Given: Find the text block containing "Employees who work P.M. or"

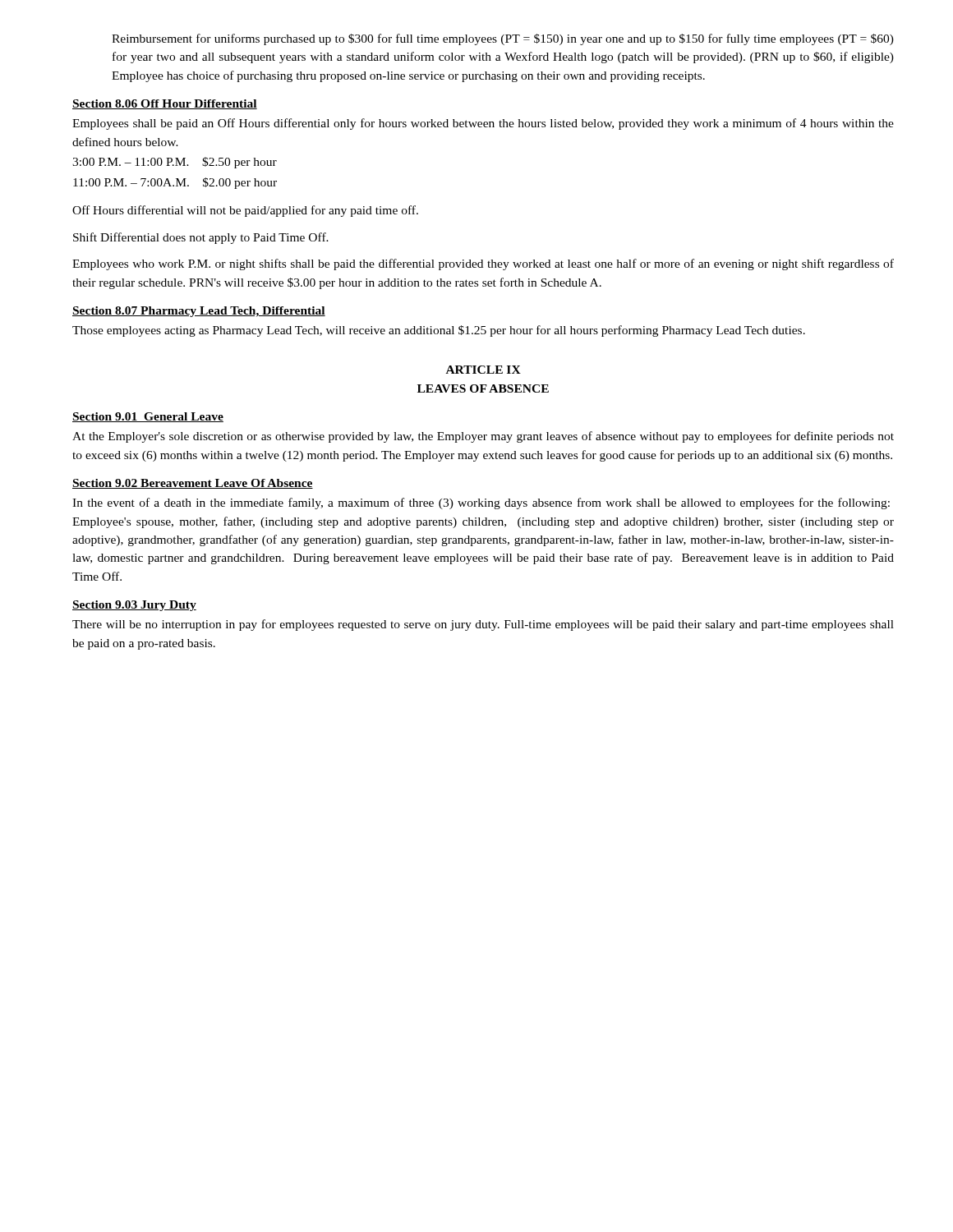Looking at the screenshot, I should pos(483,273).
